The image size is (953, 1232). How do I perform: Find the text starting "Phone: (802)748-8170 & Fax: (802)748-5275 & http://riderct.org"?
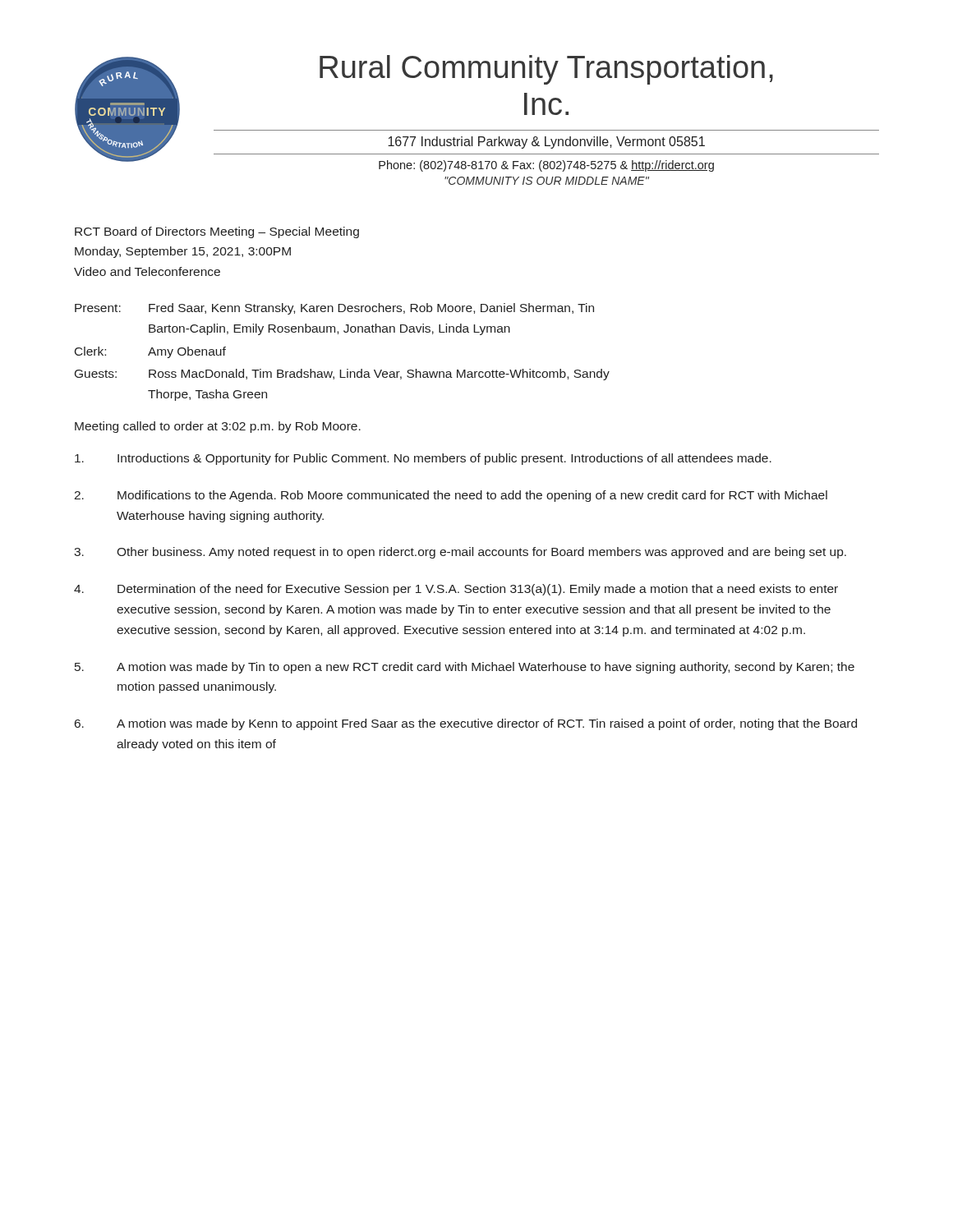(x=546, y=165)
